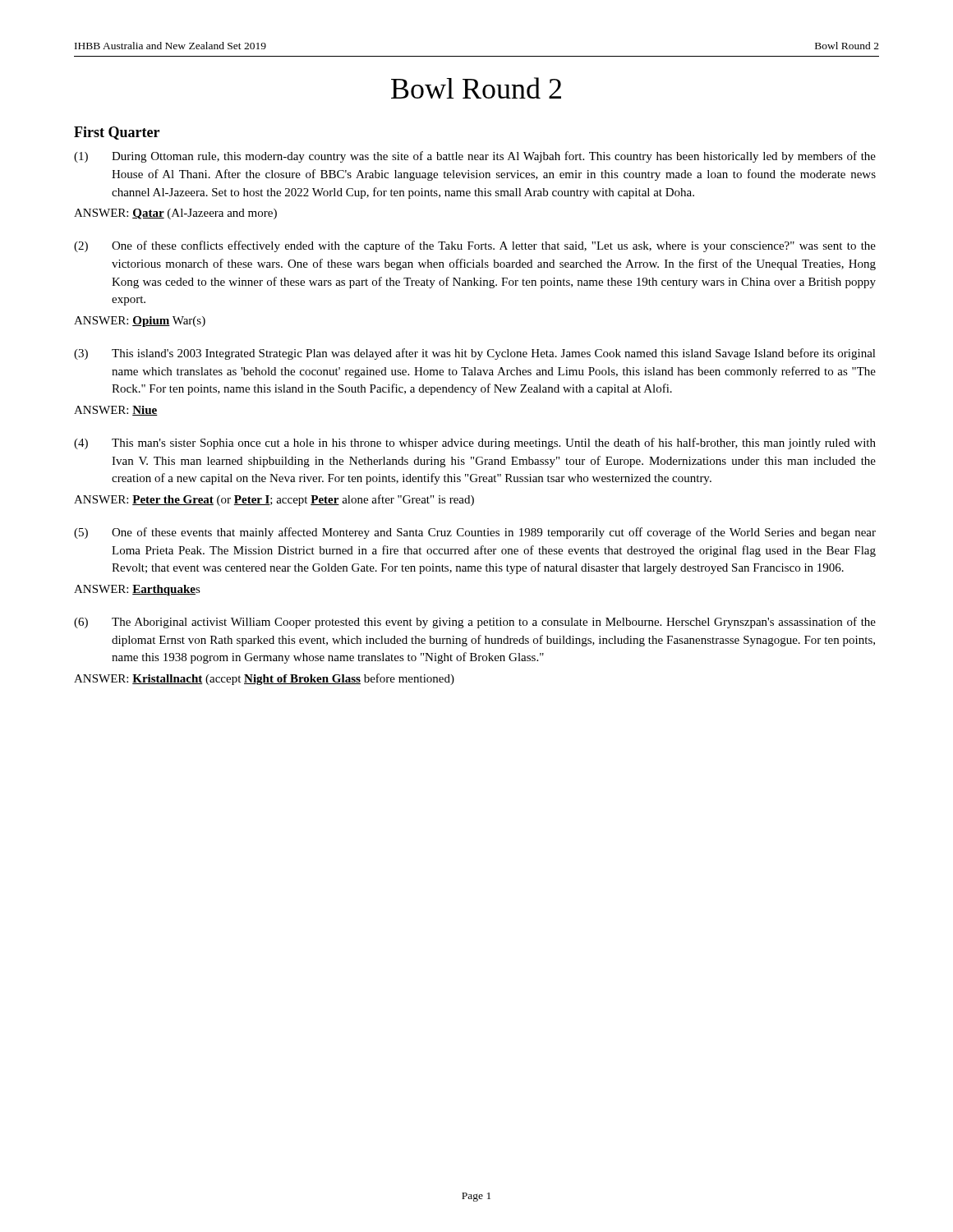This screenshot has width=953, height=1232.
Task: Find "Bowl Round 2" on this page
Action: pyautogui.click(x=476, y=89)
